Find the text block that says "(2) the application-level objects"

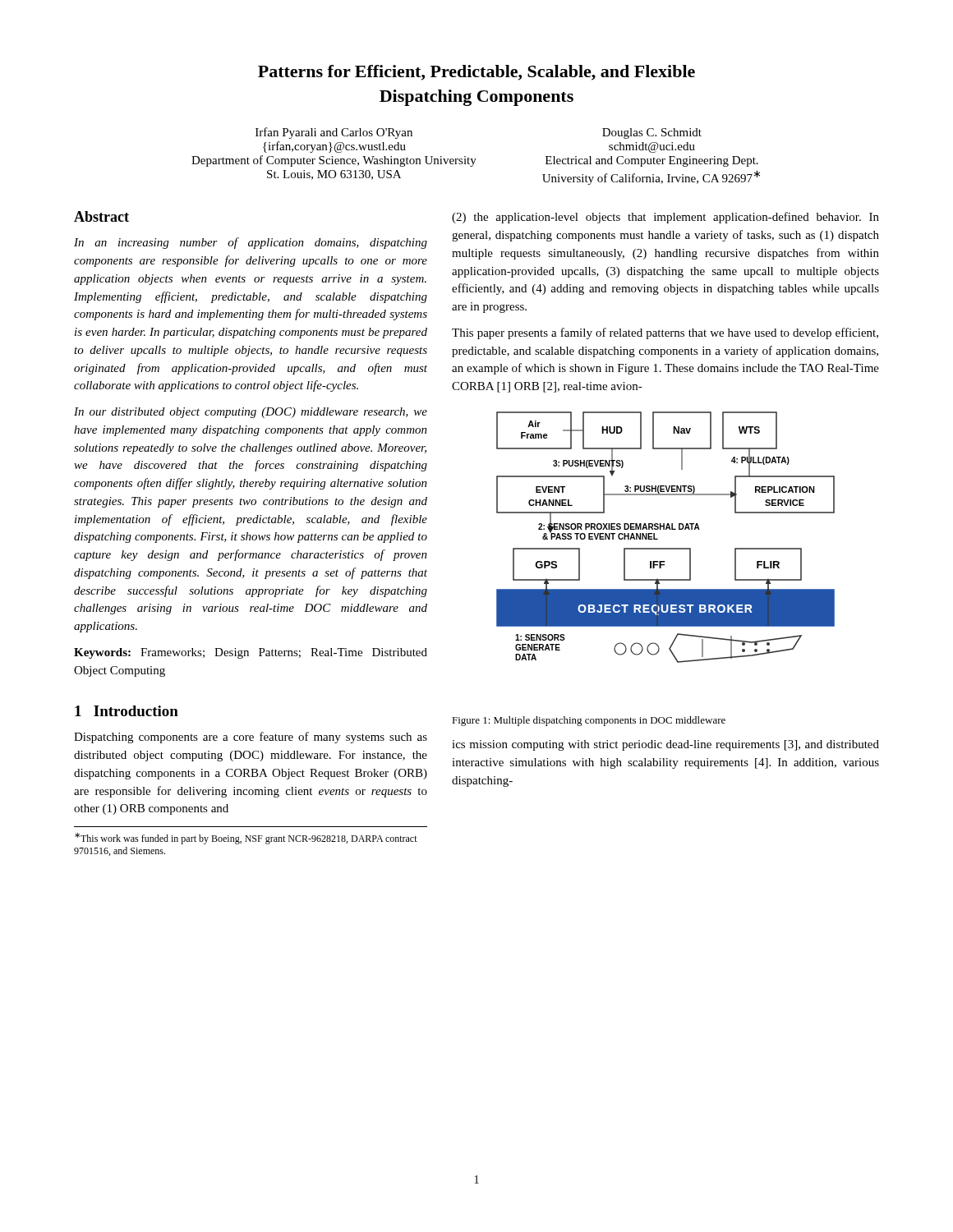point(665,263)
